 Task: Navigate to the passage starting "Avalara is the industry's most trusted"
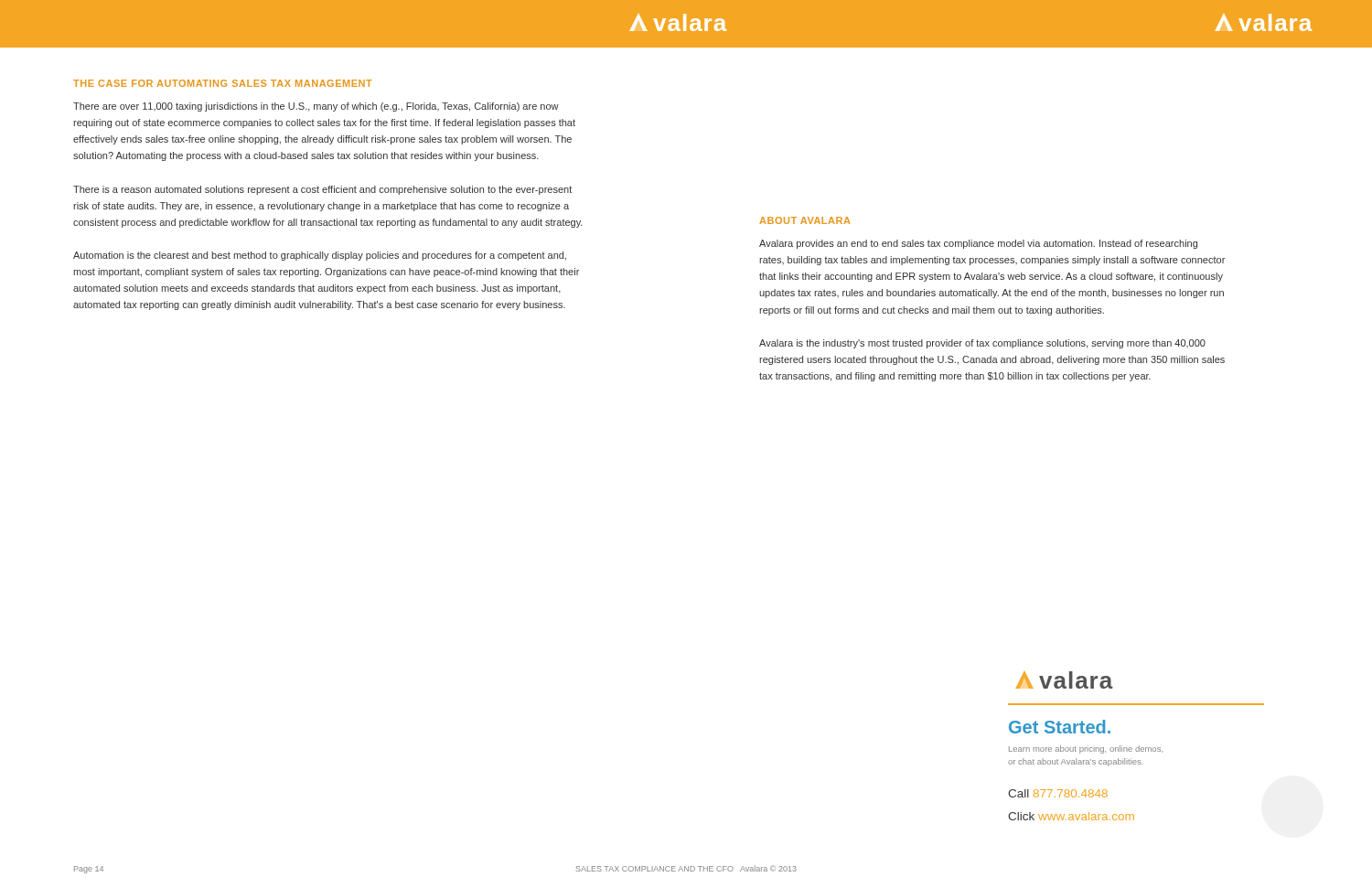pos(992,359)
